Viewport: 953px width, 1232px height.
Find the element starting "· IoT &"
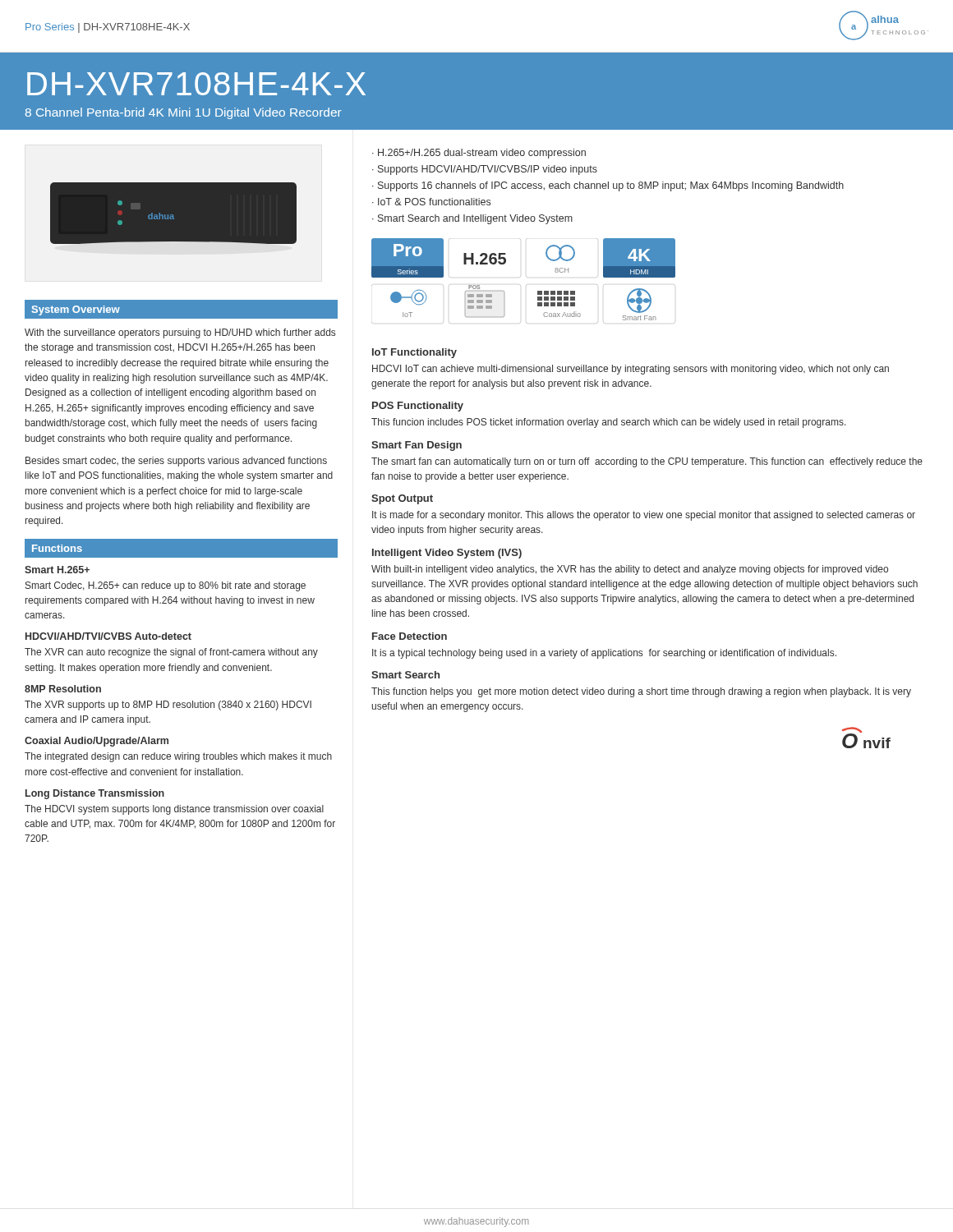(x=431, y=202)
